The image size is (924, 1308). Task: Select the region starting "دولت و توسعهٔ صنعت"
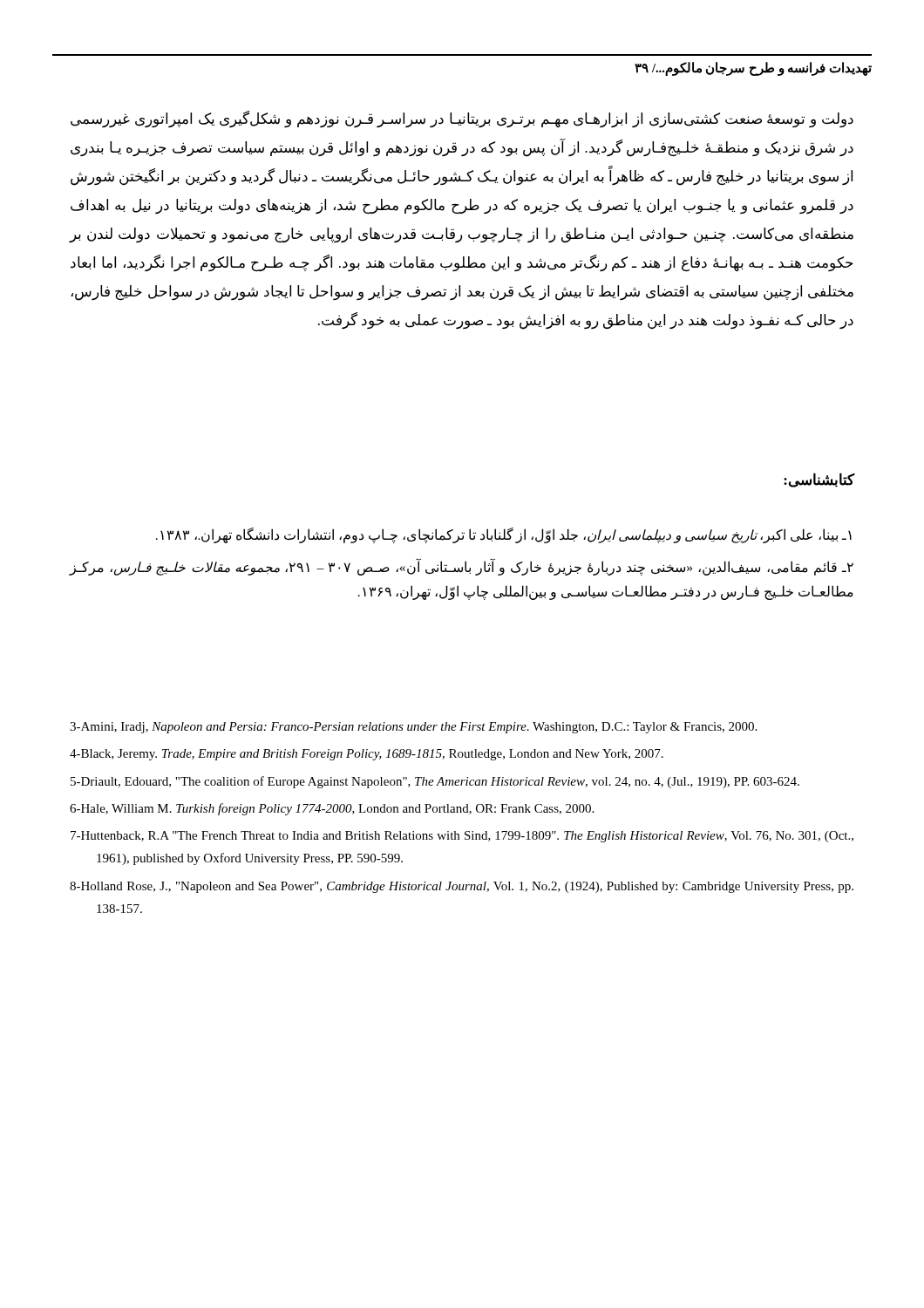pyautogui.click(x=462, y=220)
